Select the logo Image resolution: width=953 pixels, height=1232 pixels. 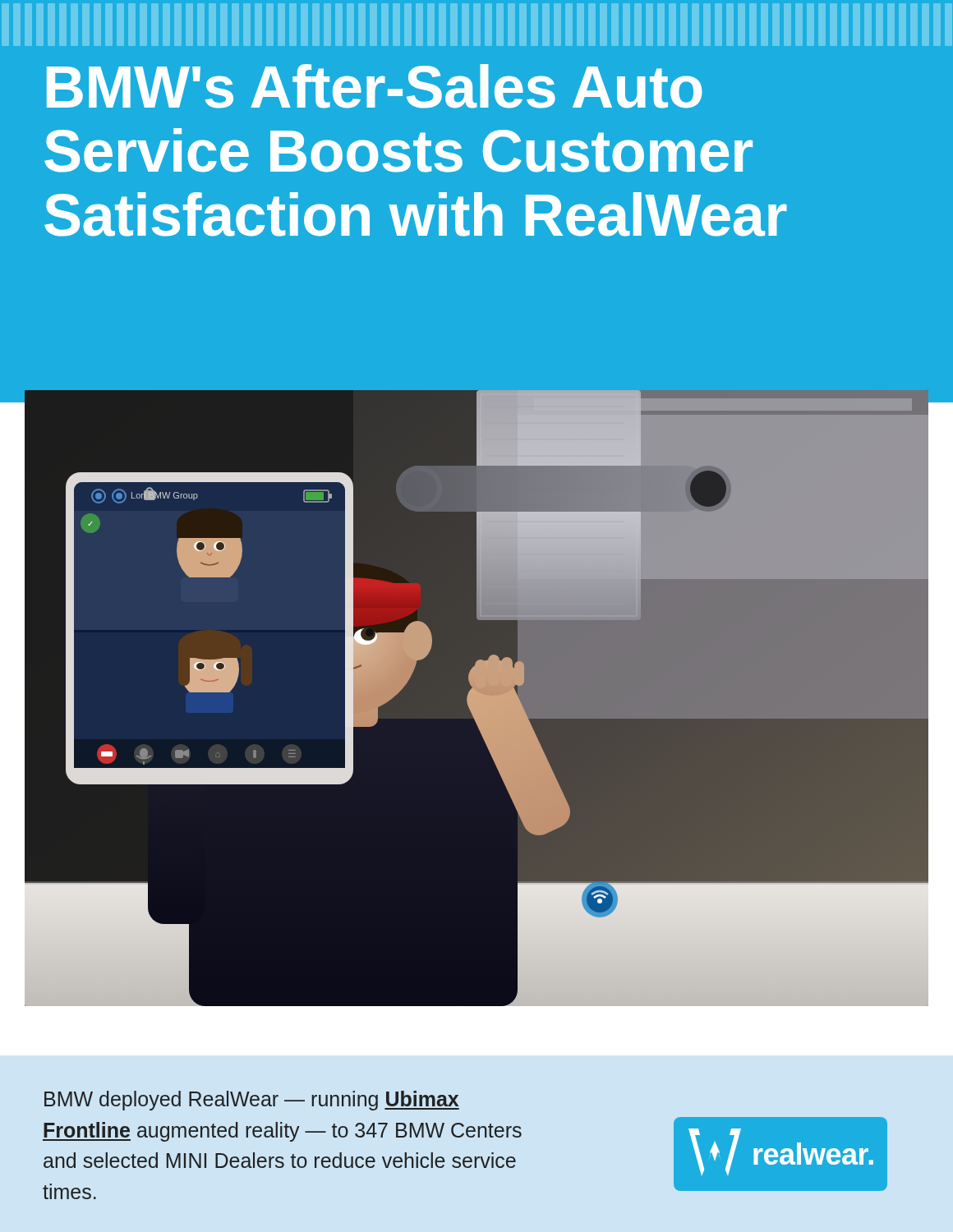click(780, 1154)
